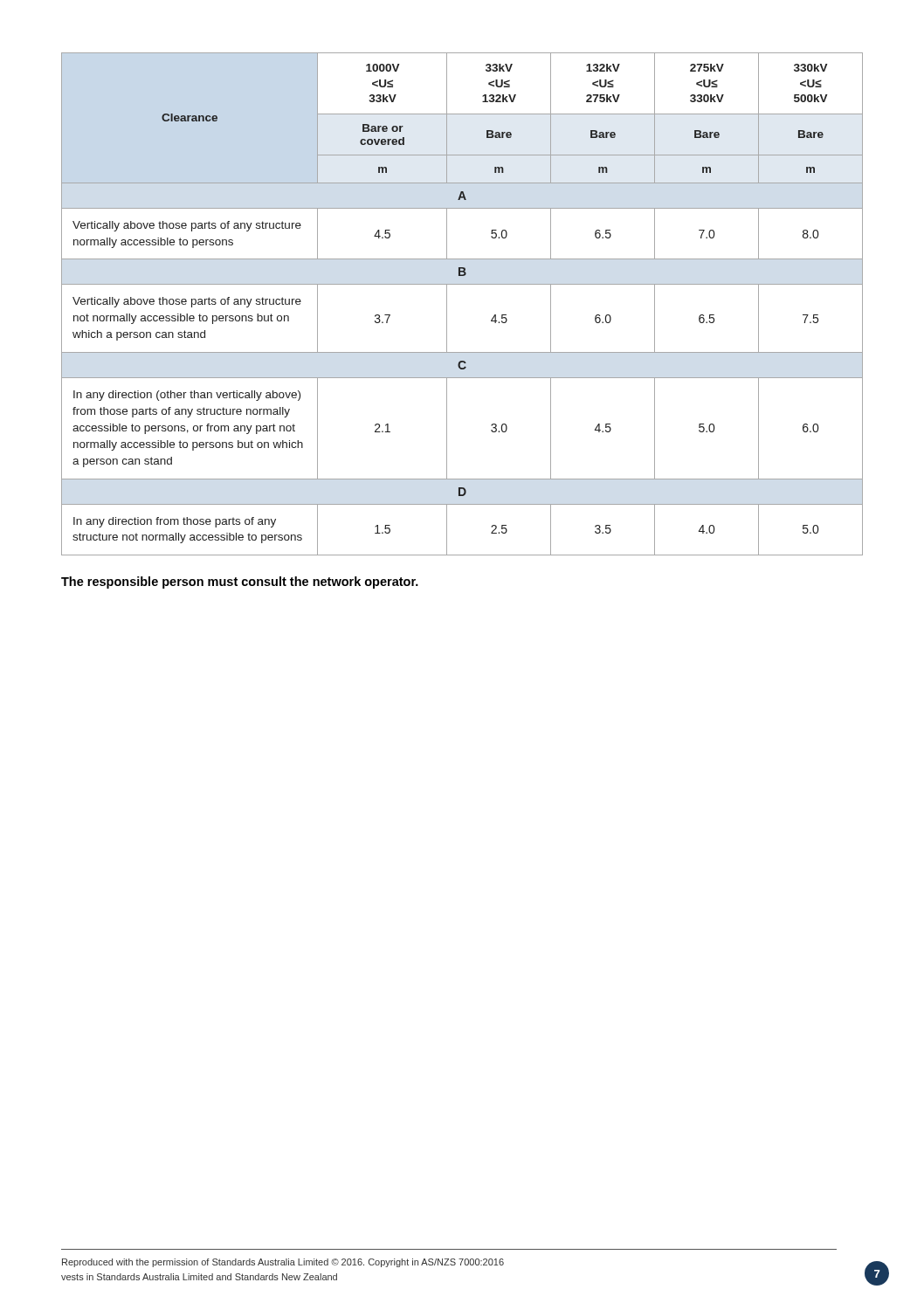Screen dimensions: 1310x924
Task: Where is the passage that starts "Reproduced with the permission"?
Action: tap(449, 1269)
